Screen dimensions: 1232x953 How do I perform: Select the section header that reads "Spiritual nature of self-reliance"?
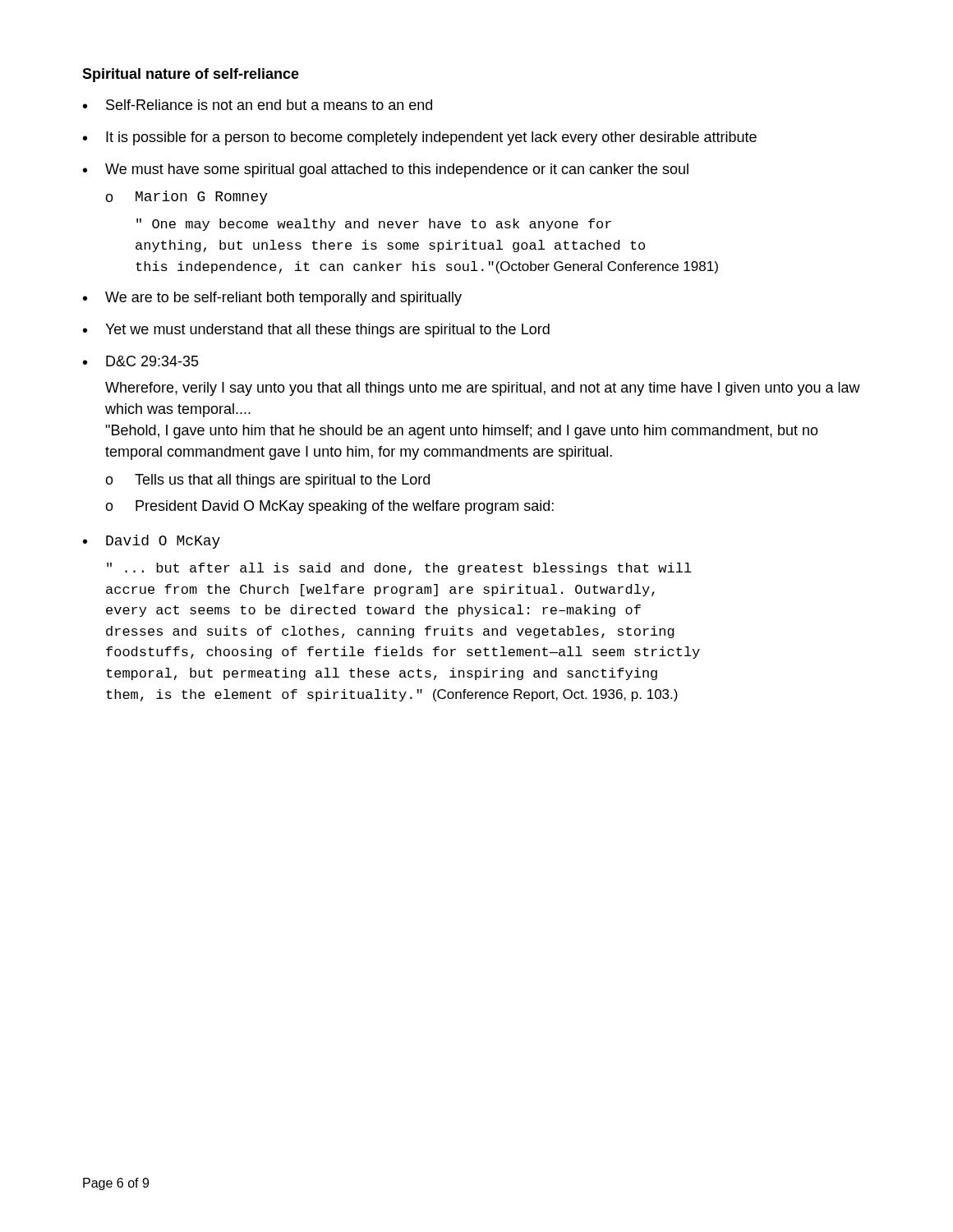tap(191, 74)
